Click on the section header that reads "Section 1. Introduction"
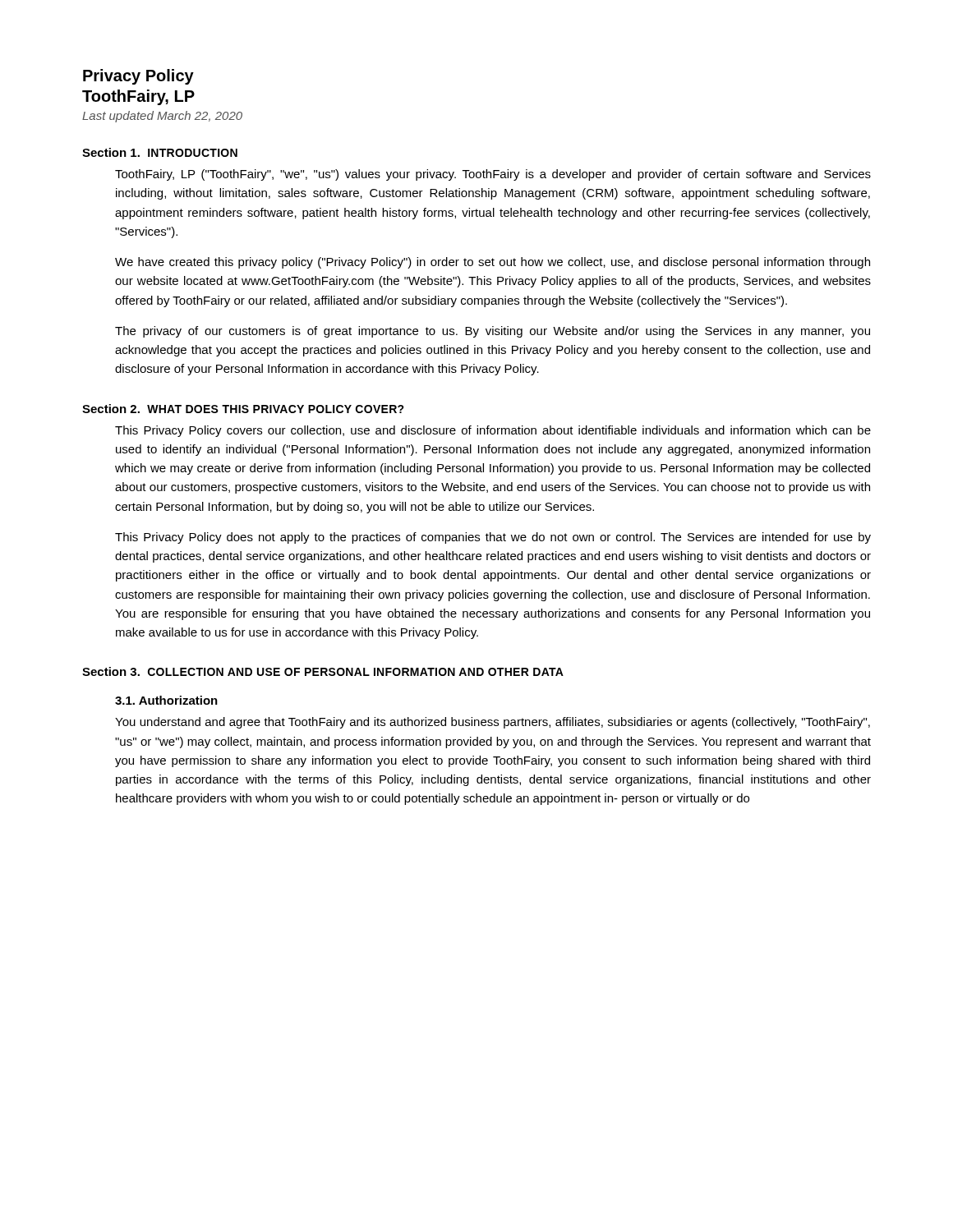This screenshot has height=1232, width=953. 160,152
